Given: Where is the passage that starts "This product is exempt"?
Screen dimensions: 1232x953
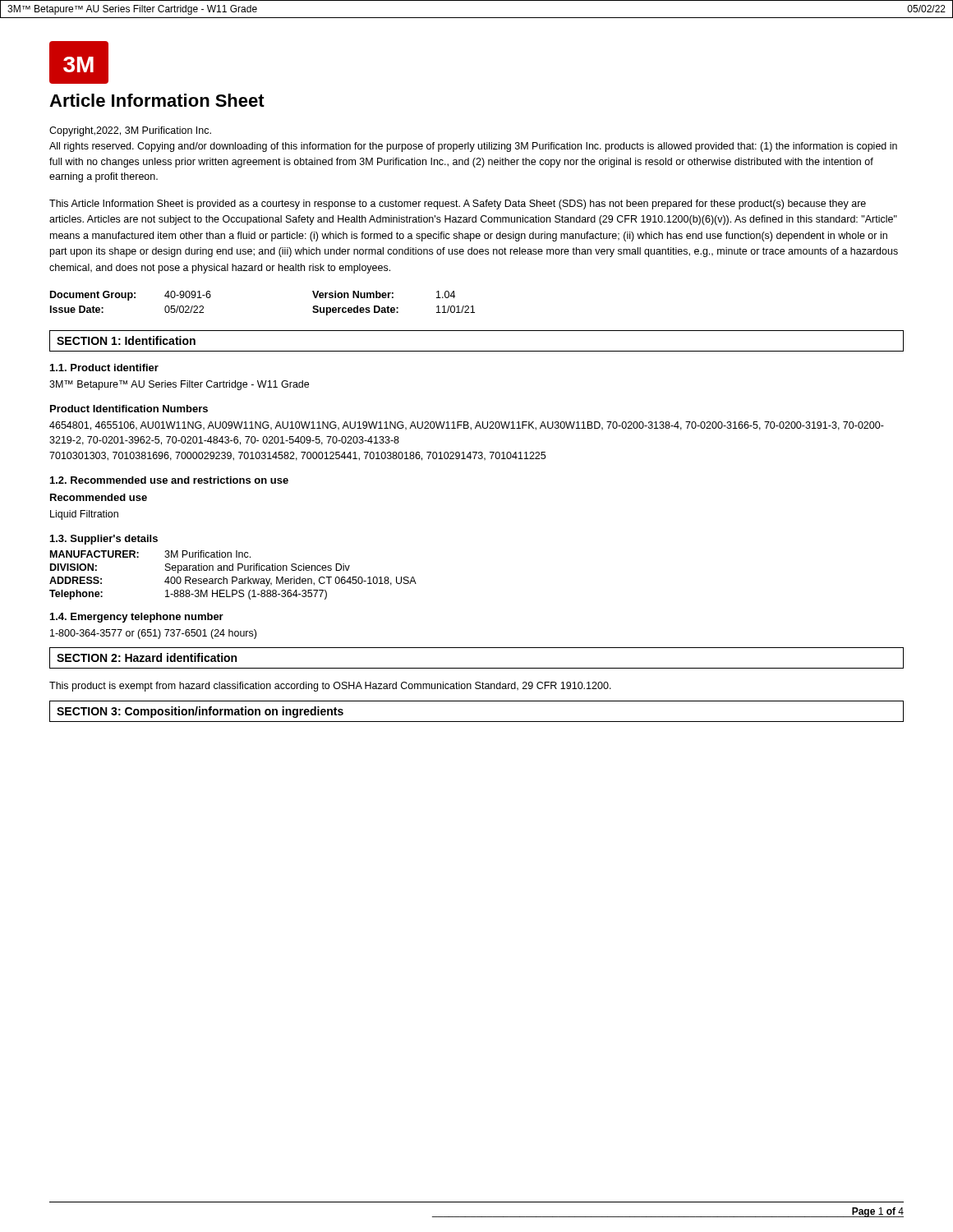Looking at the screenshot, I should tap(330, 686).
